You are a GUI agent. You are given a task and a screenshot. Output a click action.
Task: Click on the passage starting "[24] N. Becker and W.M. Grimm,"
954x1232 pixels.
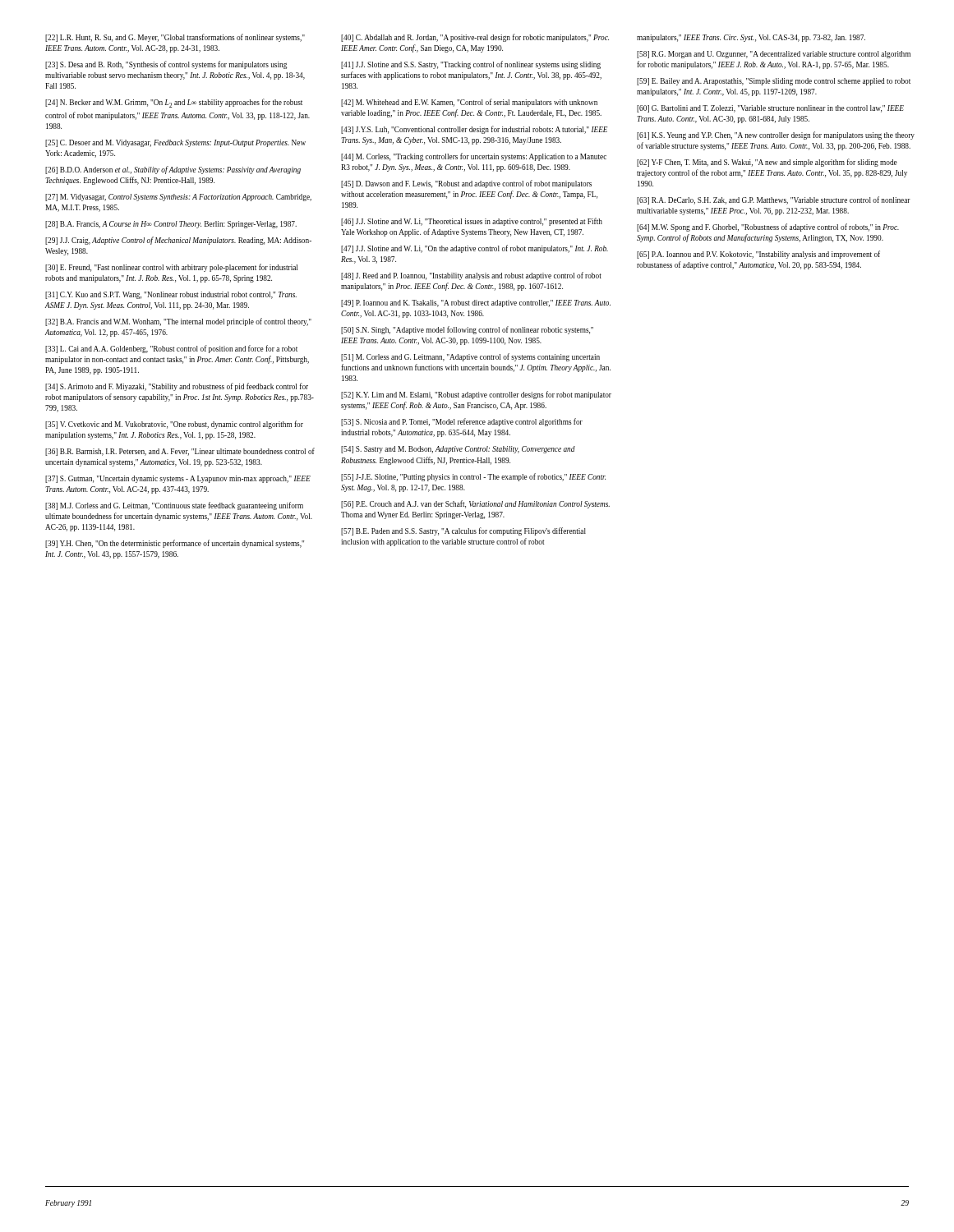click(x=178, y=115)
